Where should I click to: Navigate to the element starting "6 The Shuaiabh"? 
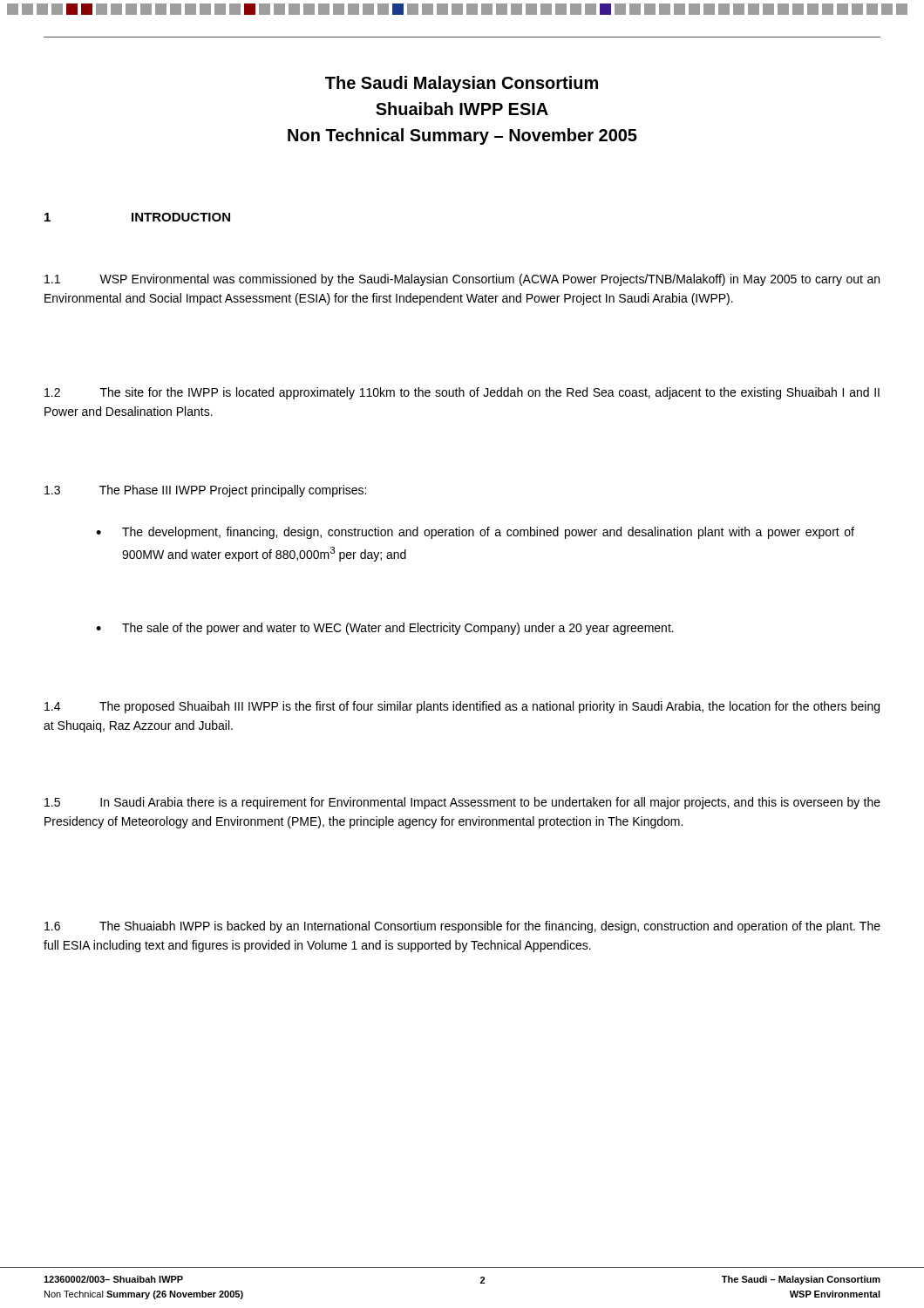pos(462,935)
